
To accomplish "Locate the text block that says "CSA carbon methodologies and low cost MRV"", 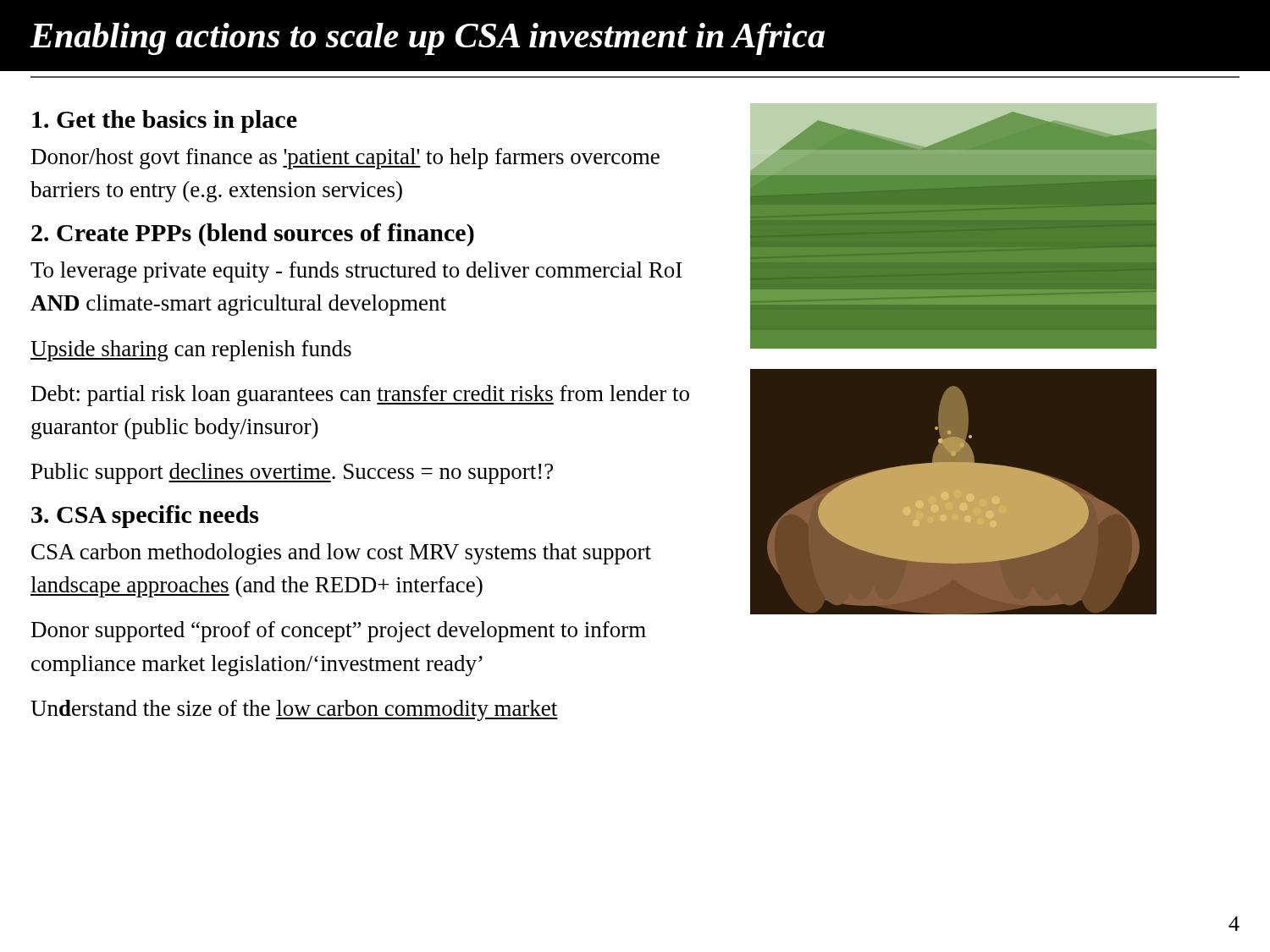I will tap(341, 568).
